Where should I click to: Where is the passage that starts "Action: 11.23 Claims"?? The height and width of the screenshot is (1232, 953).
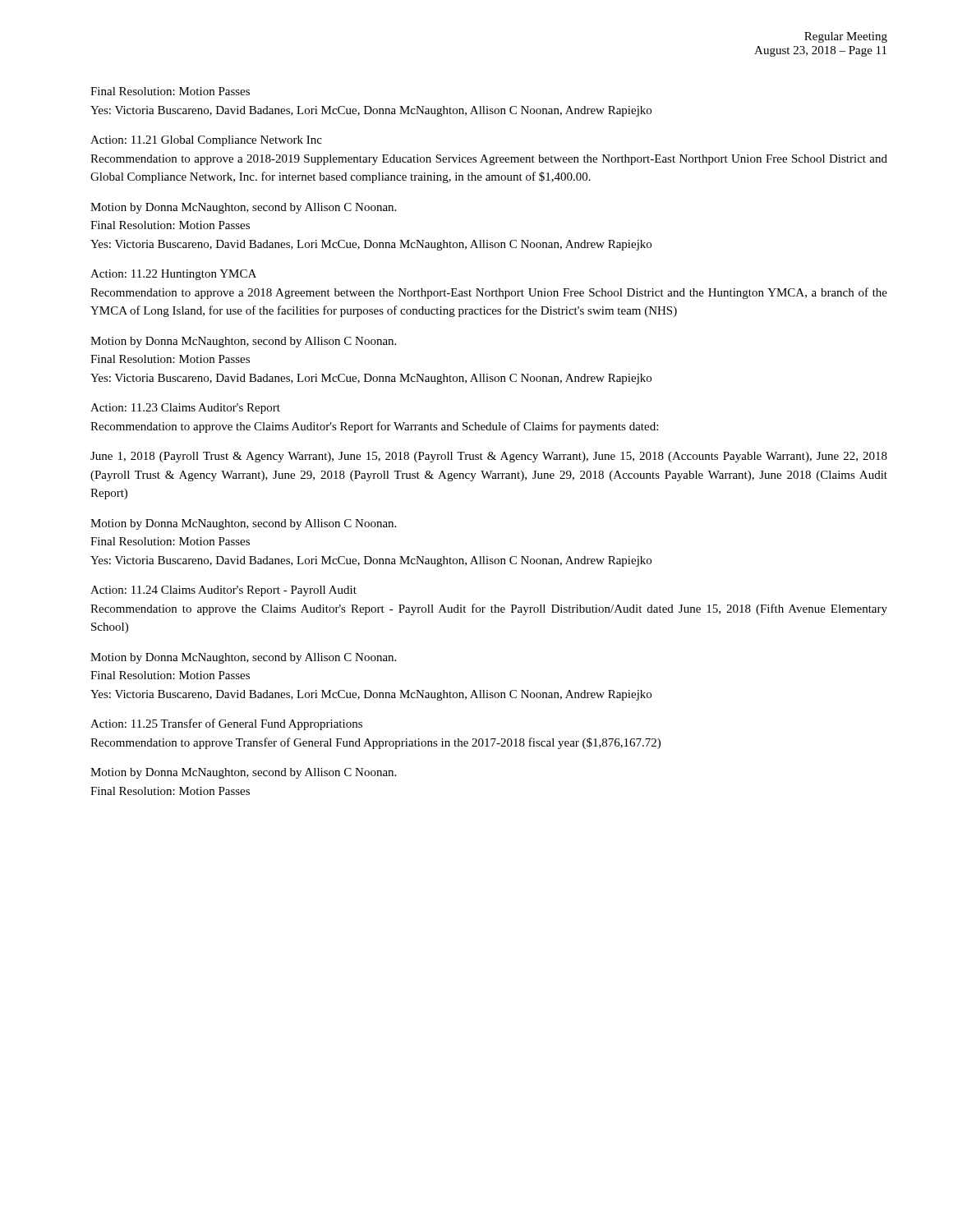(375, 417)
